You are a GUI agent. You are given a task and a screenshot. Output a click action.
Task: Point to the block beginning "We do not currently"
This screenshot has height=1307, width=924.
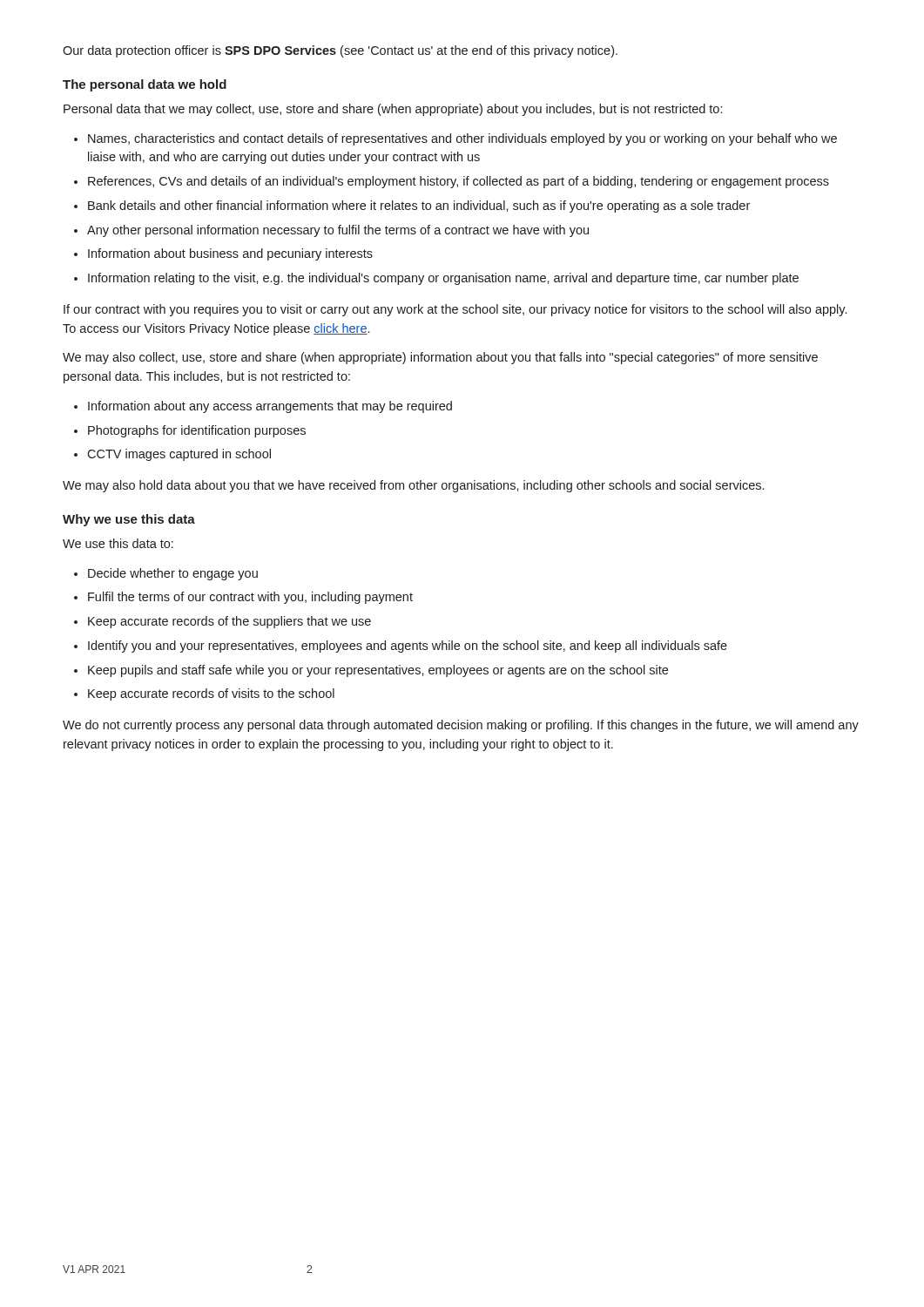click(x=461, y=734)
